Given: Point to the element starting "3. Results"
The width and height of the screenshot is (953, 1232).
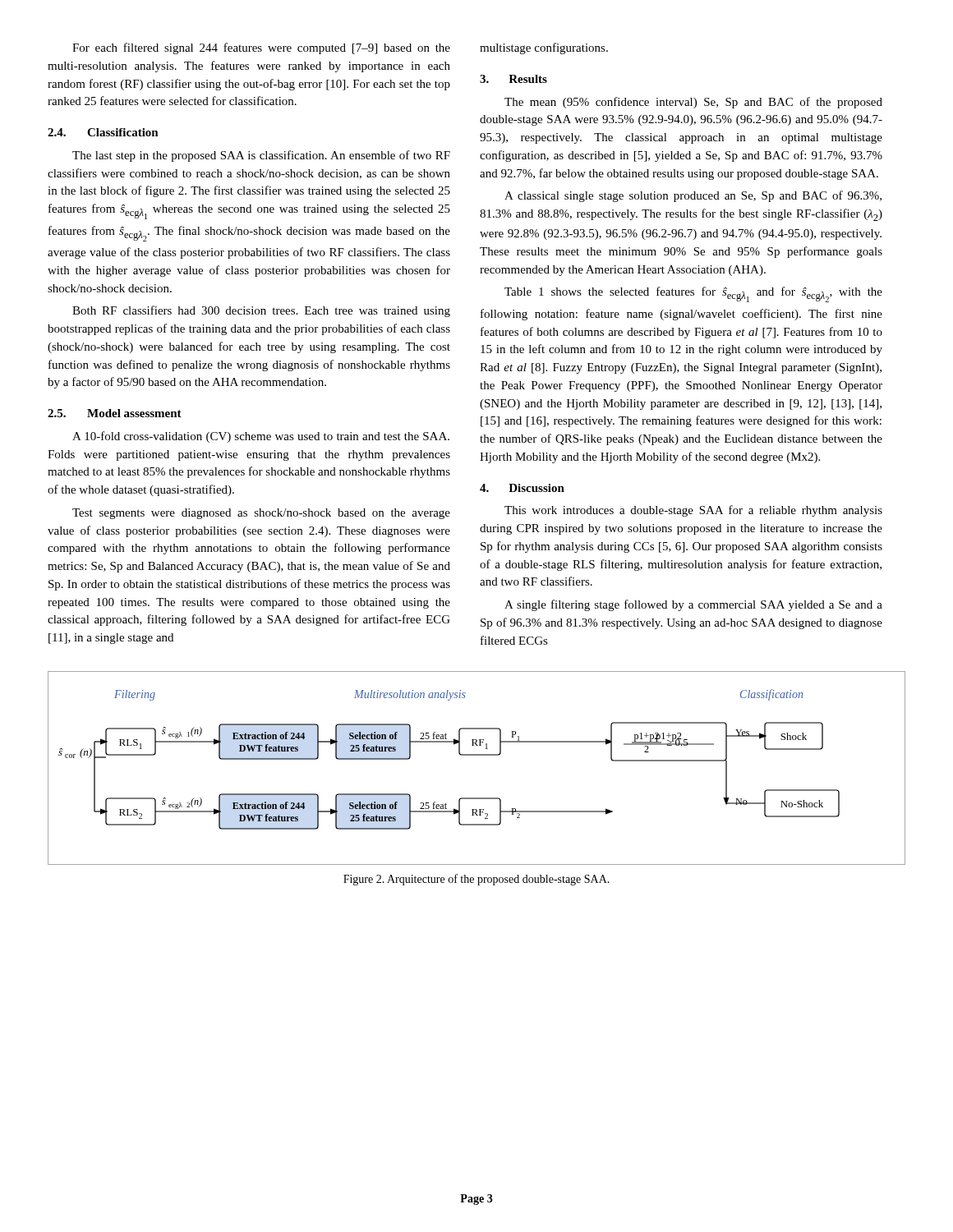Looking at the screenshot, I should 513,79.
